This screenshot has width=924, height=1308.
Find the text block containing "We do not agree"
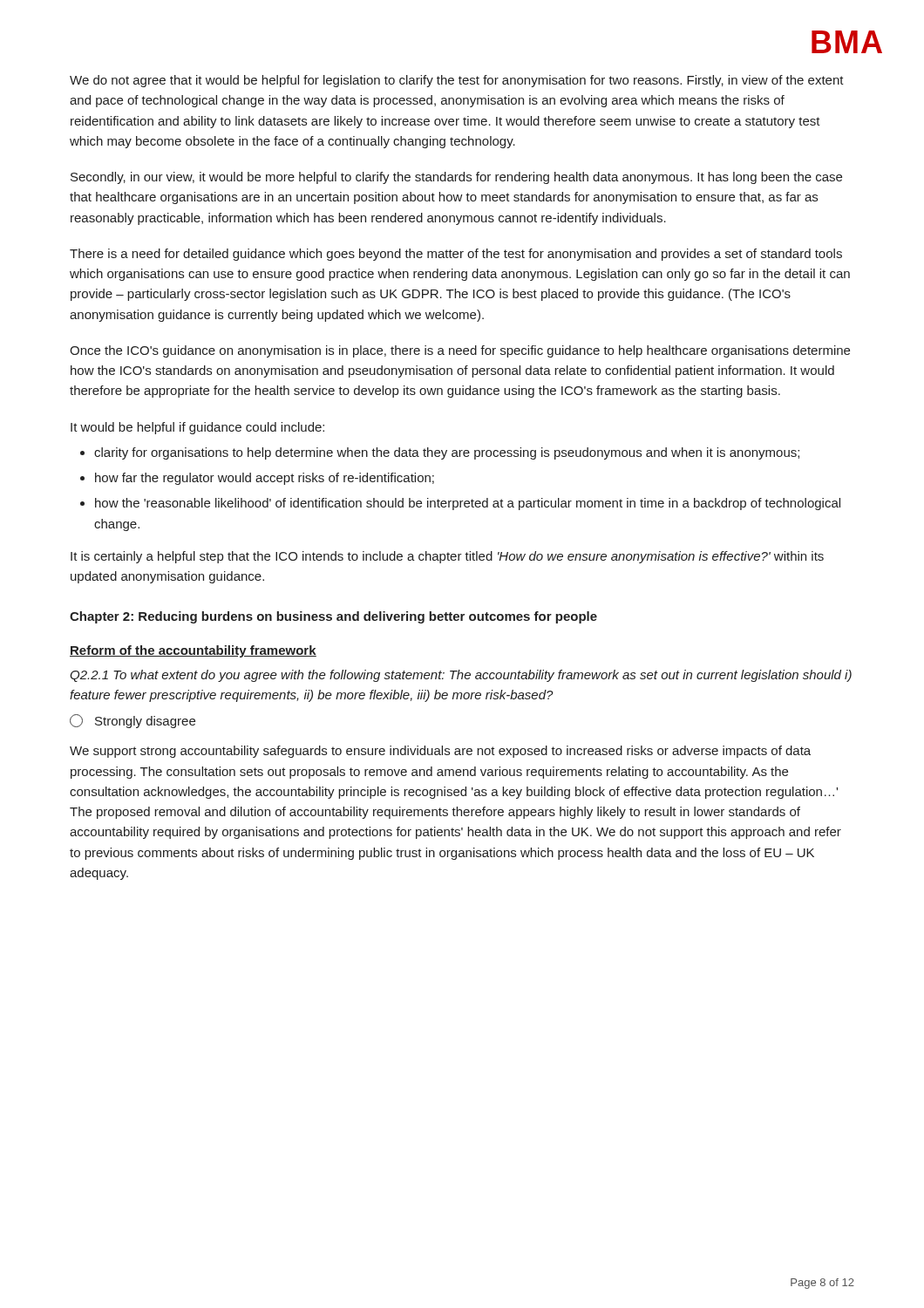point(457,110)
